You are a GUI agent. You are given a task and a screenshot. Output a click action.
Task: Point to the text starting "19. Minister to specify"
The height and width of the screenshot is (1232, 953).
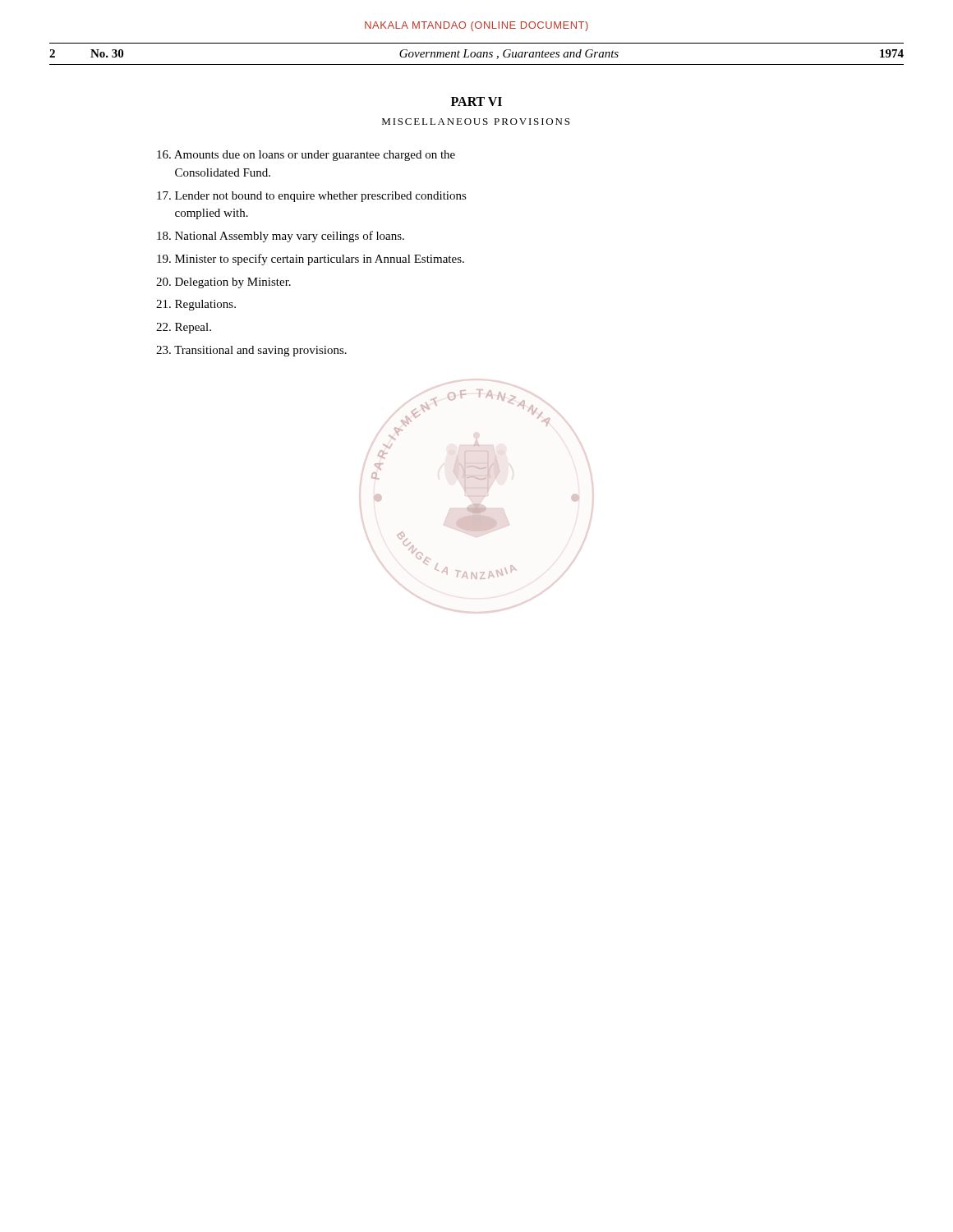coord(310,259)
